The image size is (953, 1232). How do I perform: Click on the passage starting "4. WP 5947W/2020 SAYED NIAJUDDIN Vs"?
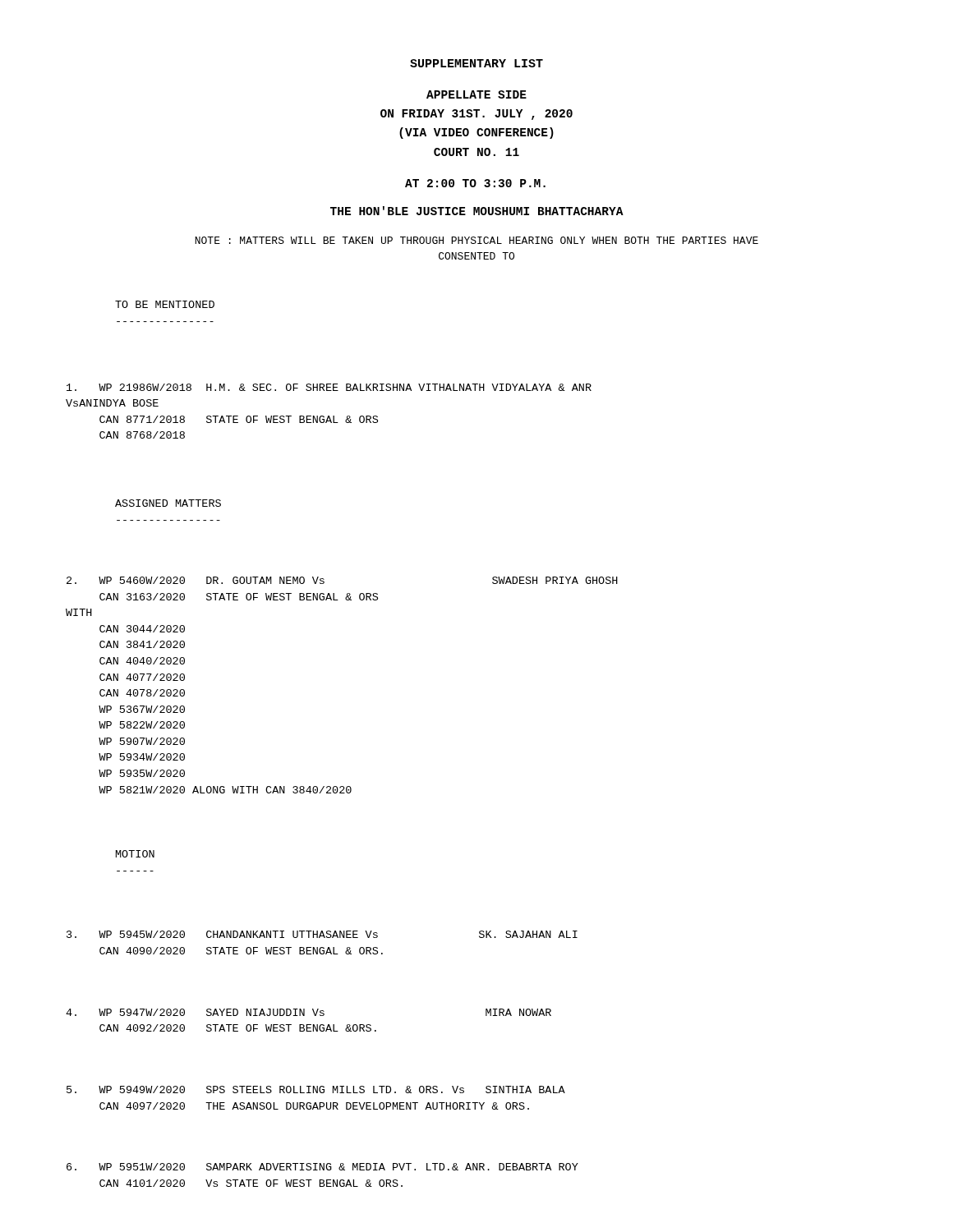309,1029
